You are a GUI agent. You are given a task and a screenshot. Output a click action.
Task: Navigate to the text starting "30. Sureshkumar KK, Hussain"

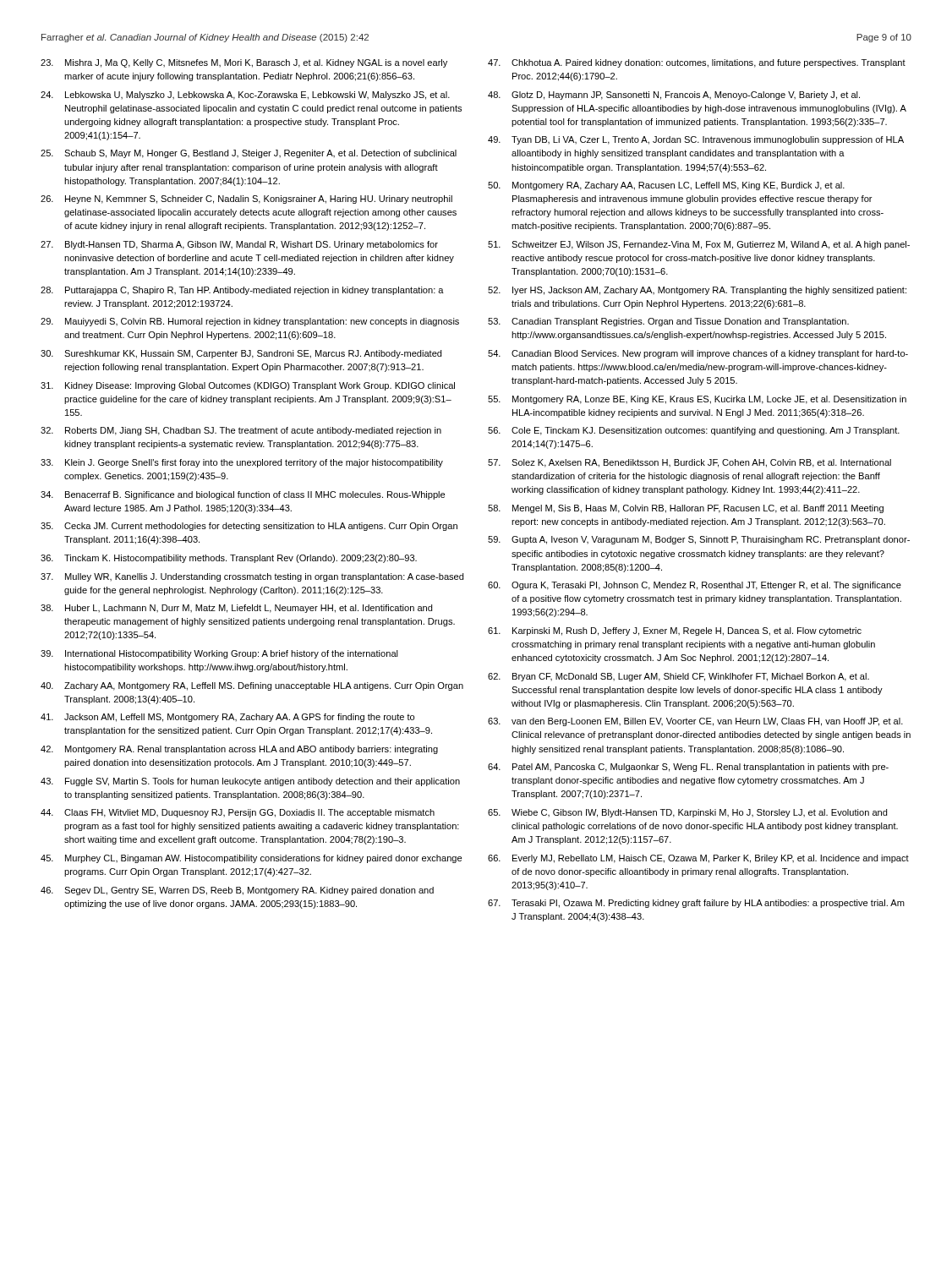[x=252, y=360]
